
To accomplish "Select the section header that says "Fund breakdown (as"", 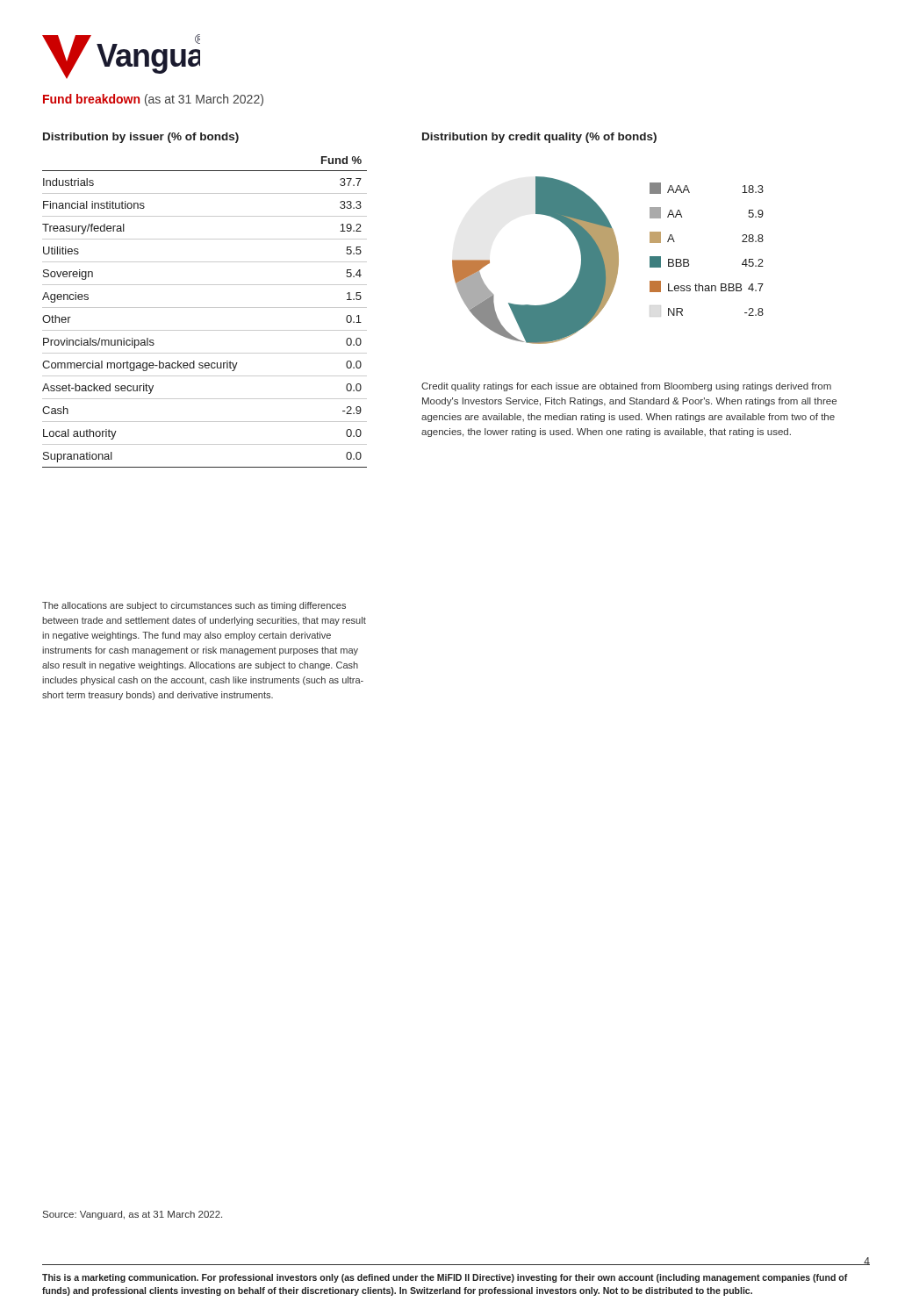I will (x=153, y=99).
